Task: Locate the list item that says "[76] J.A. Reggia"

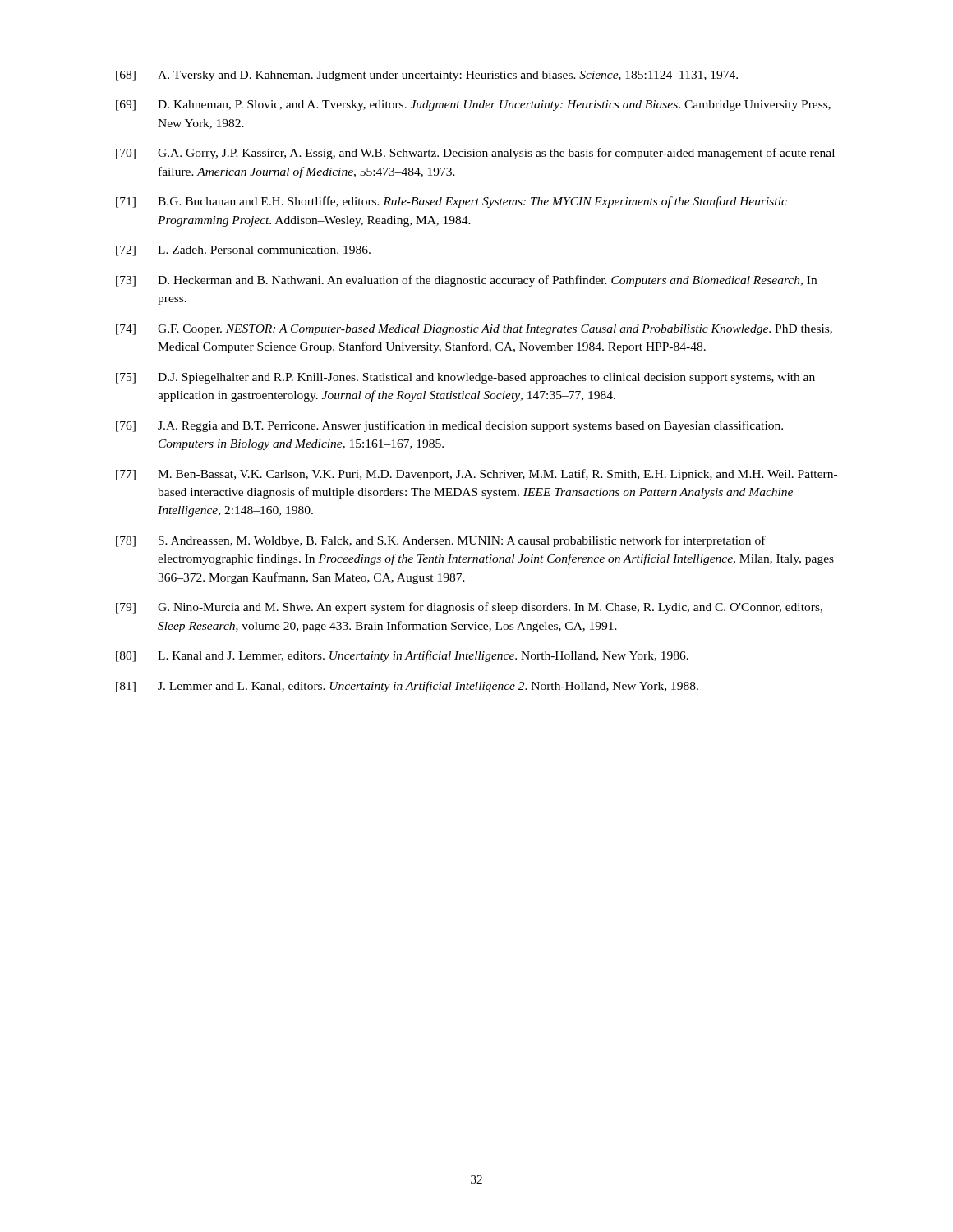Action: click(x=476, y=435)
